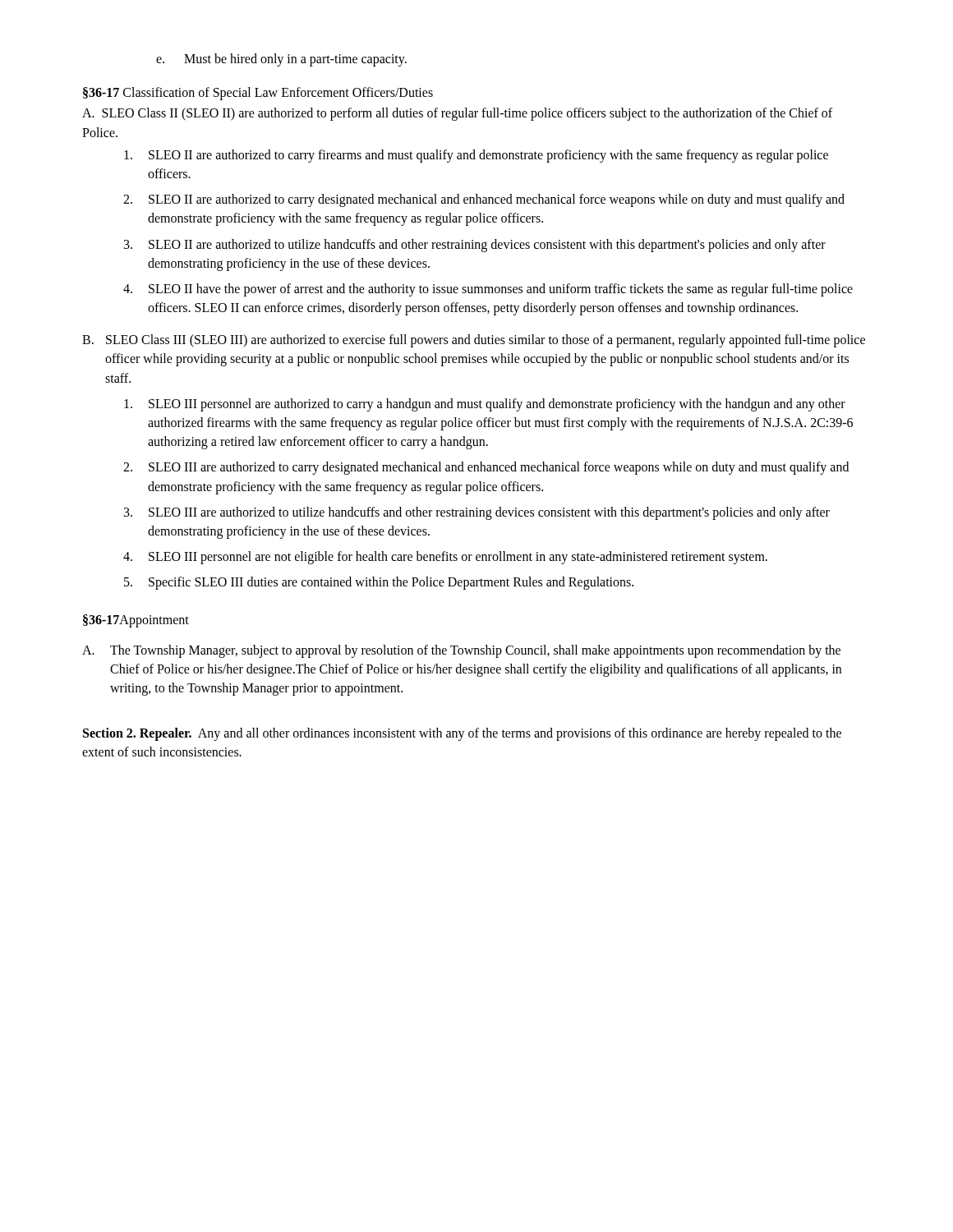Find the block on this page that starts "A. SLEO Class II (SLEO II) are authorized"
Viewport: 953px width, 1232px height.
[457, 123]
